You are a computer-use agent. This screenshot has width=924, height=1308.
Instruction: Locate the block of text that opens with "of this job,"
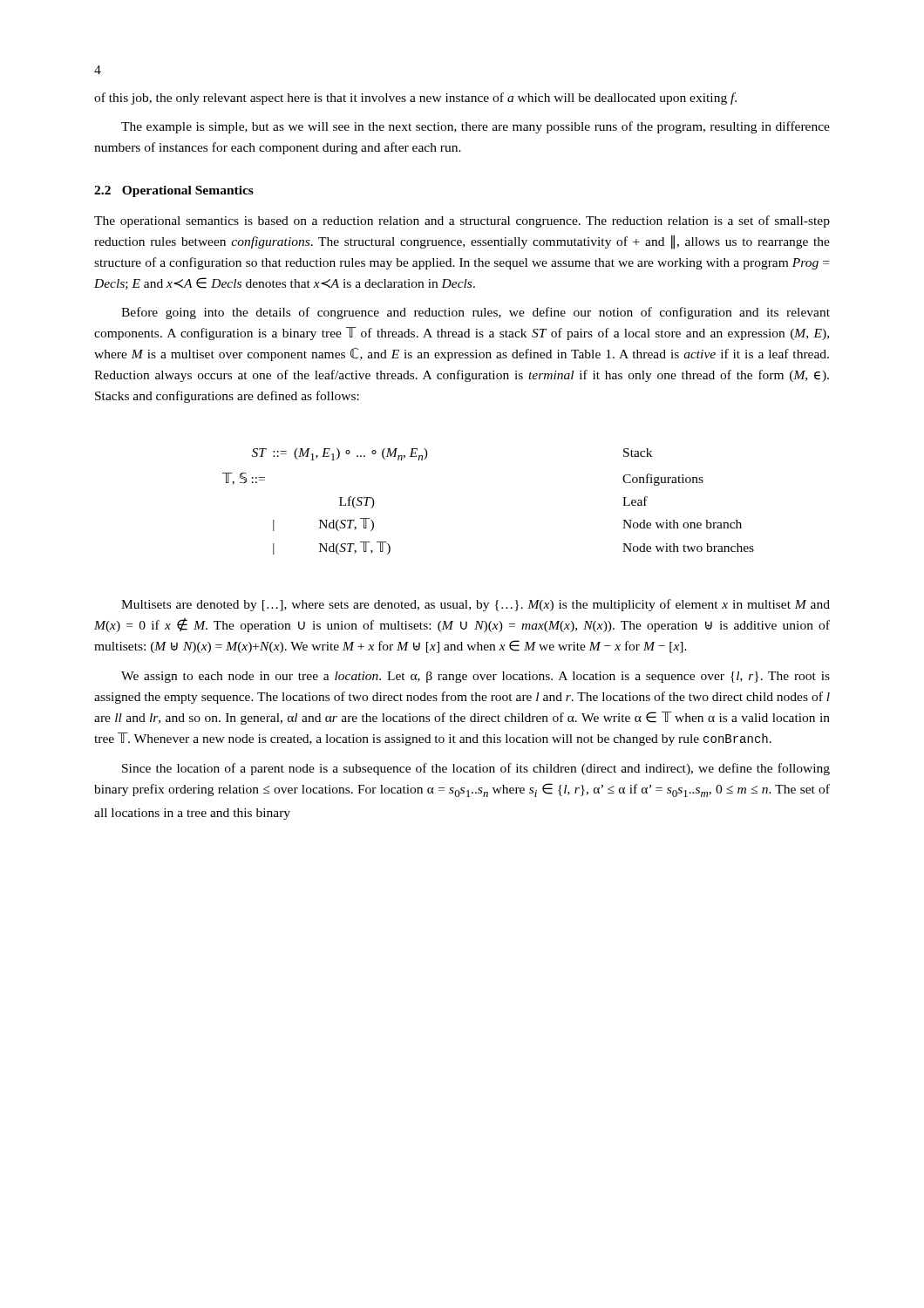pos(462,122)
